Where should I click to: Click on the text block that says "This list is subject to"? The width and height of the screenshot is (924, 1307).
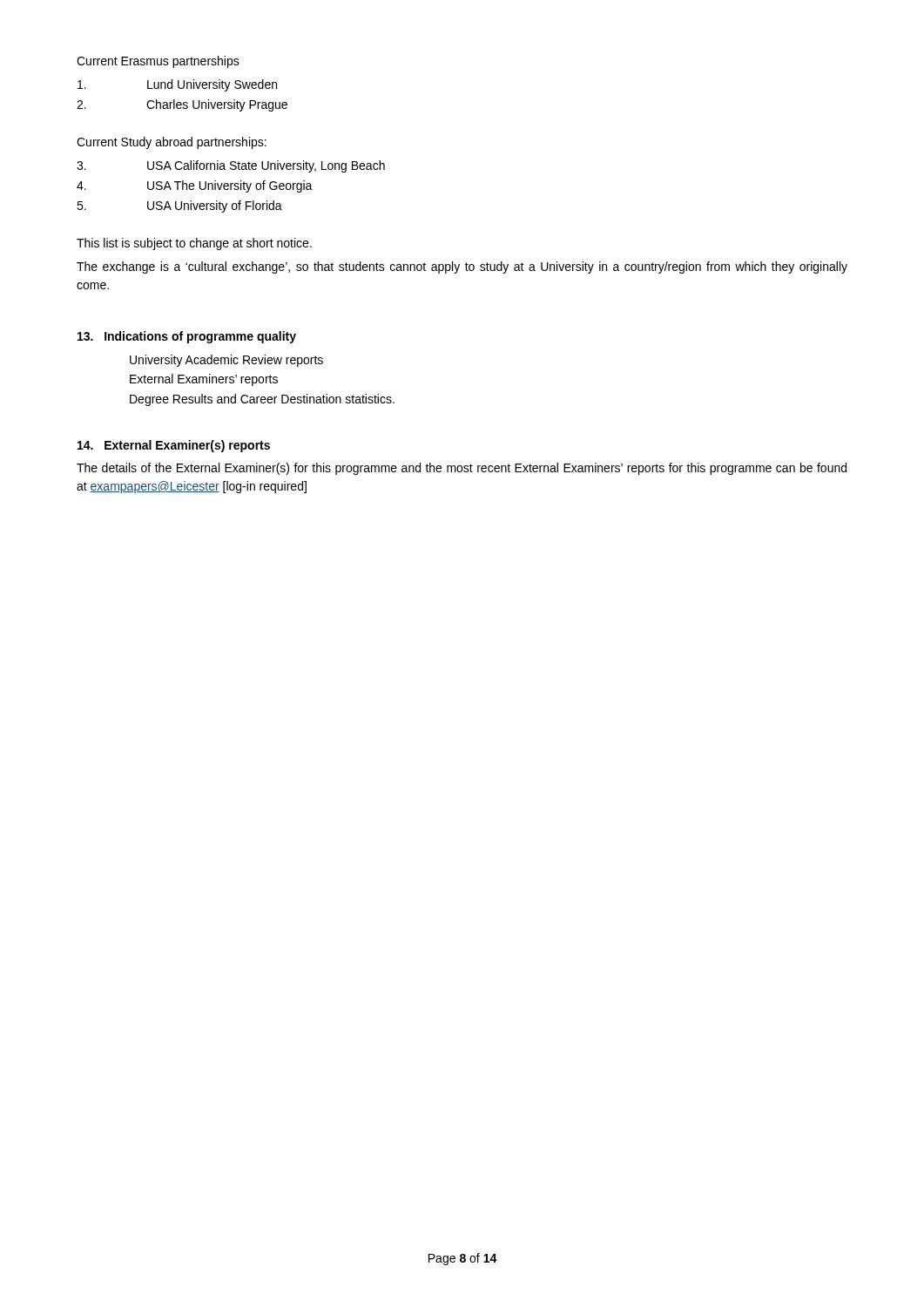tap(195, 243)
